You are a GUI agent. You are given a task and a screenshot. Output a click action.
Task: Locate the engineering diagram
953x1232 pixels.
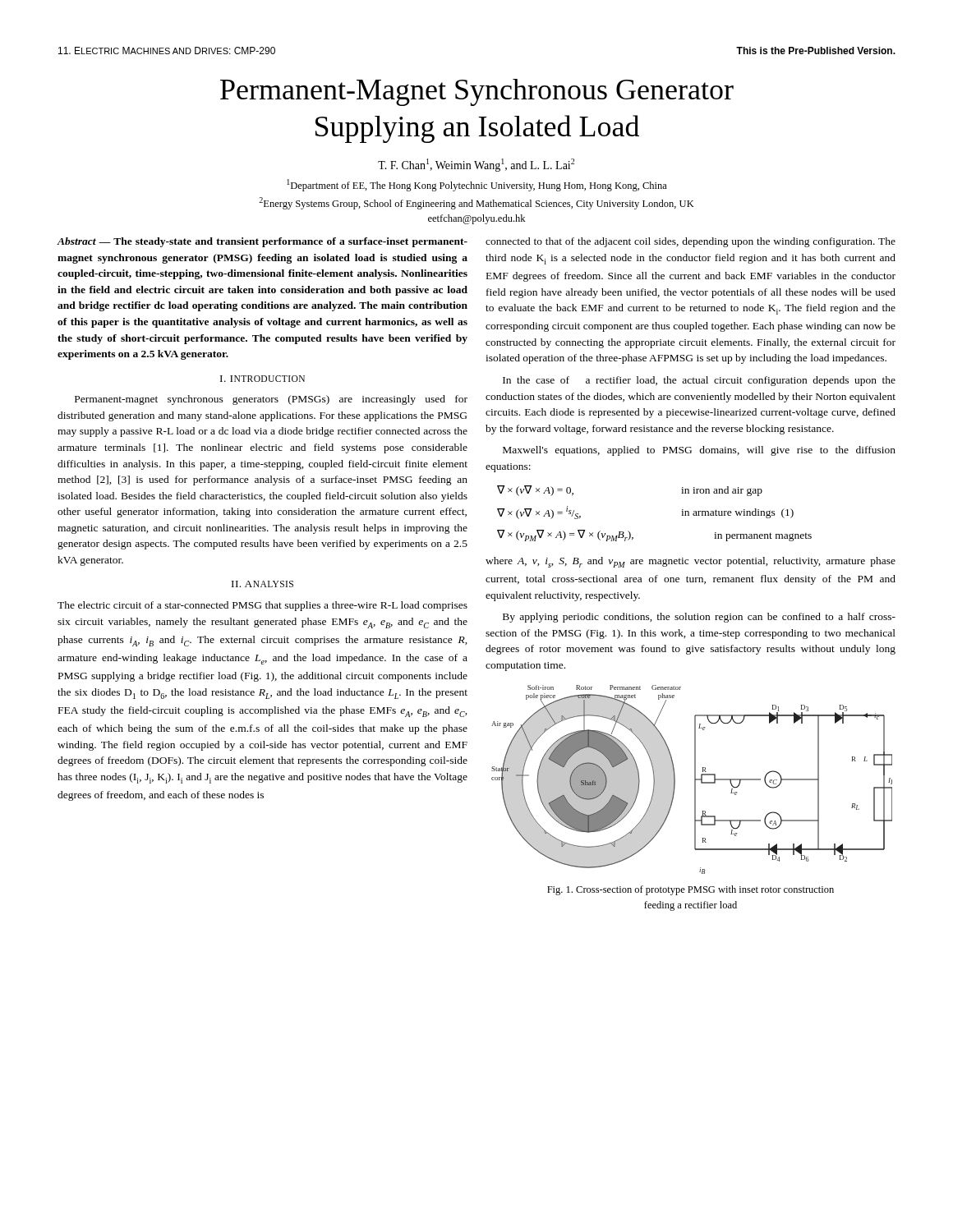click(691, 780)
